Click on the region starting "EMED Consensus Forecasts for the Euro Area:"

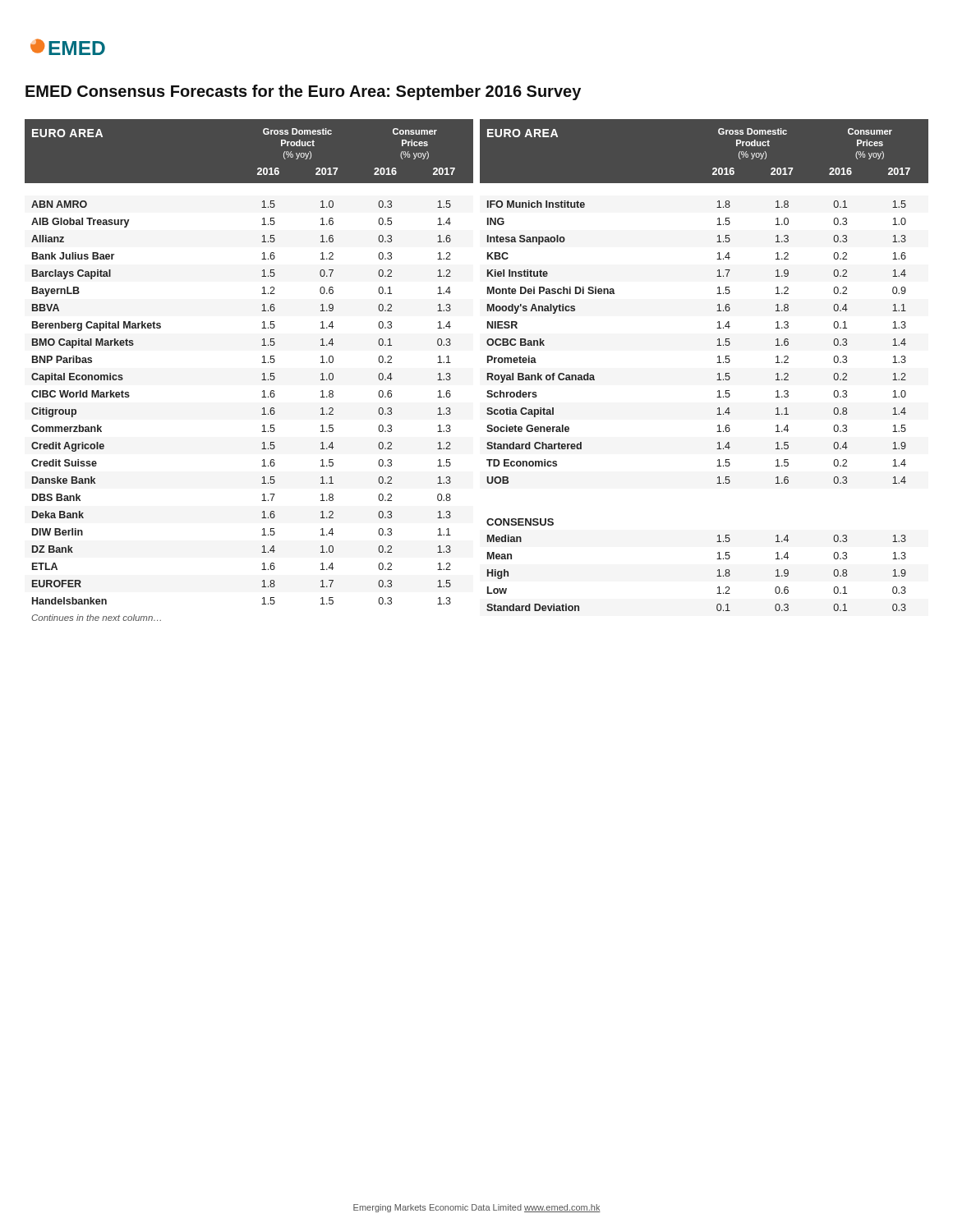pyautogui.click(x=303, y=91)
